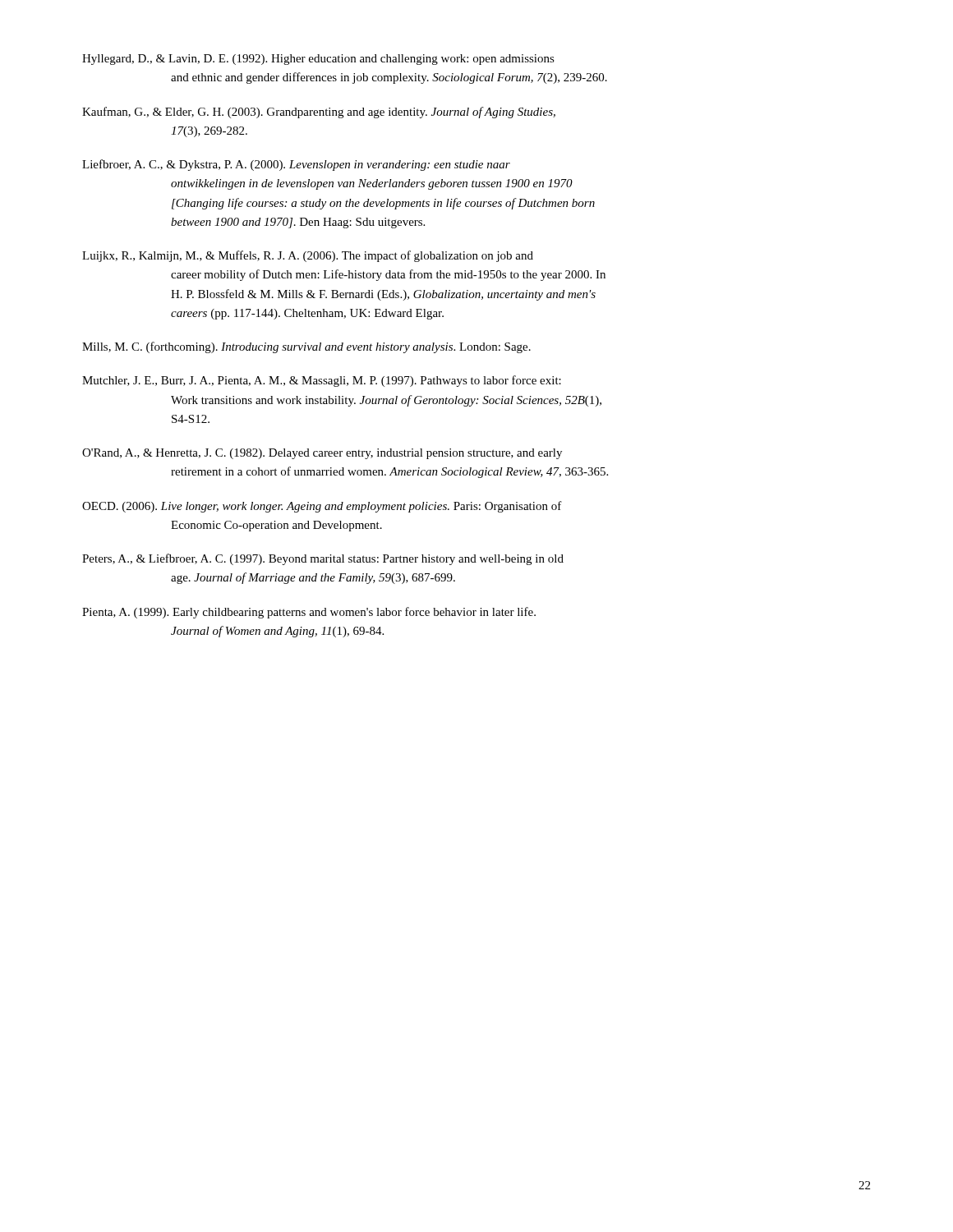
Task: Point to the block beginning "Mutchler, J. E.,"
Action: point(476,401)
